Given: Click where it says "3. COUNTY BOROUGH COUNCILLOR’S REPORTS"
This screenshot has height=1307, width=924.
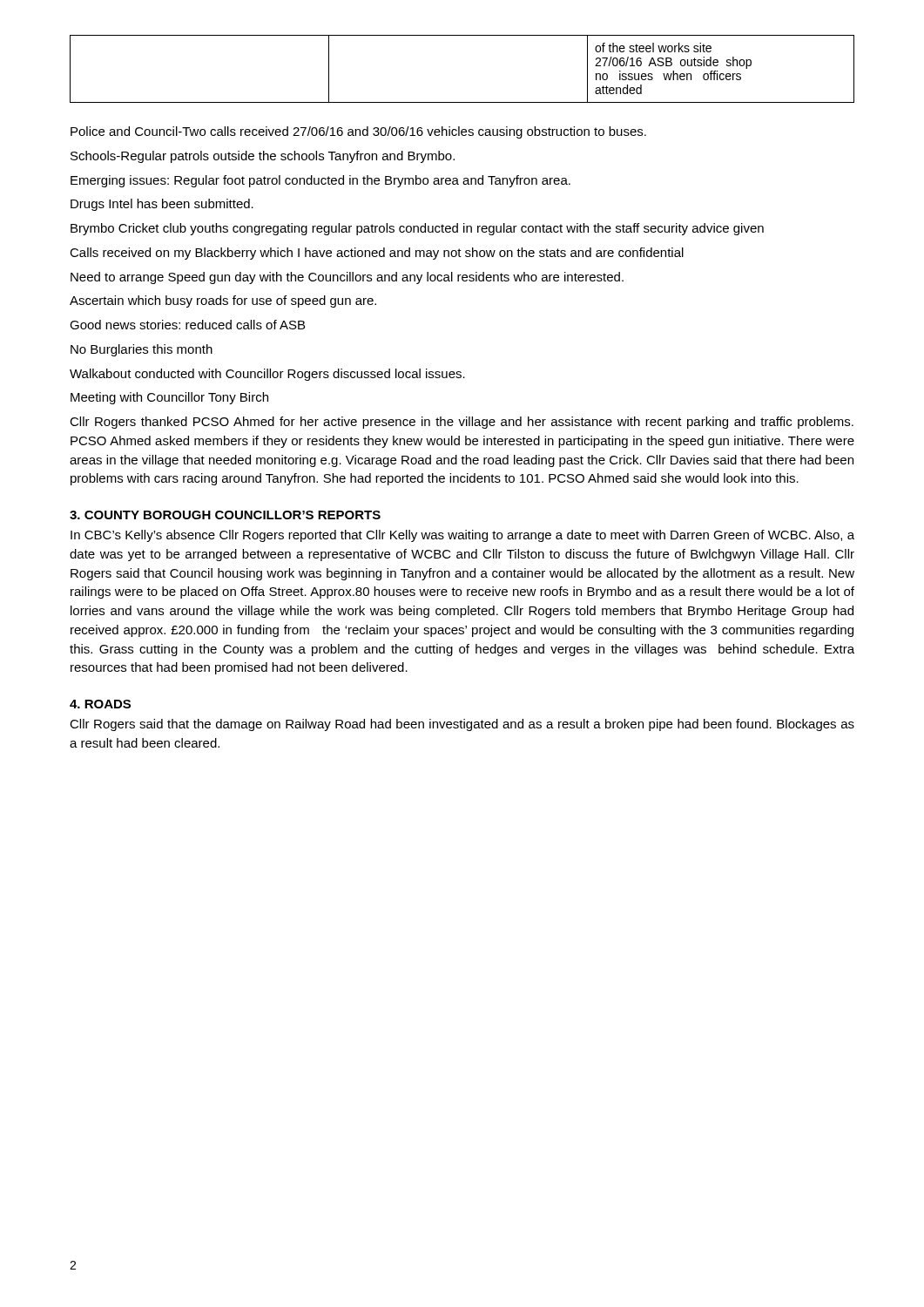Looking at the screenshot, I should tap(225, 515).
